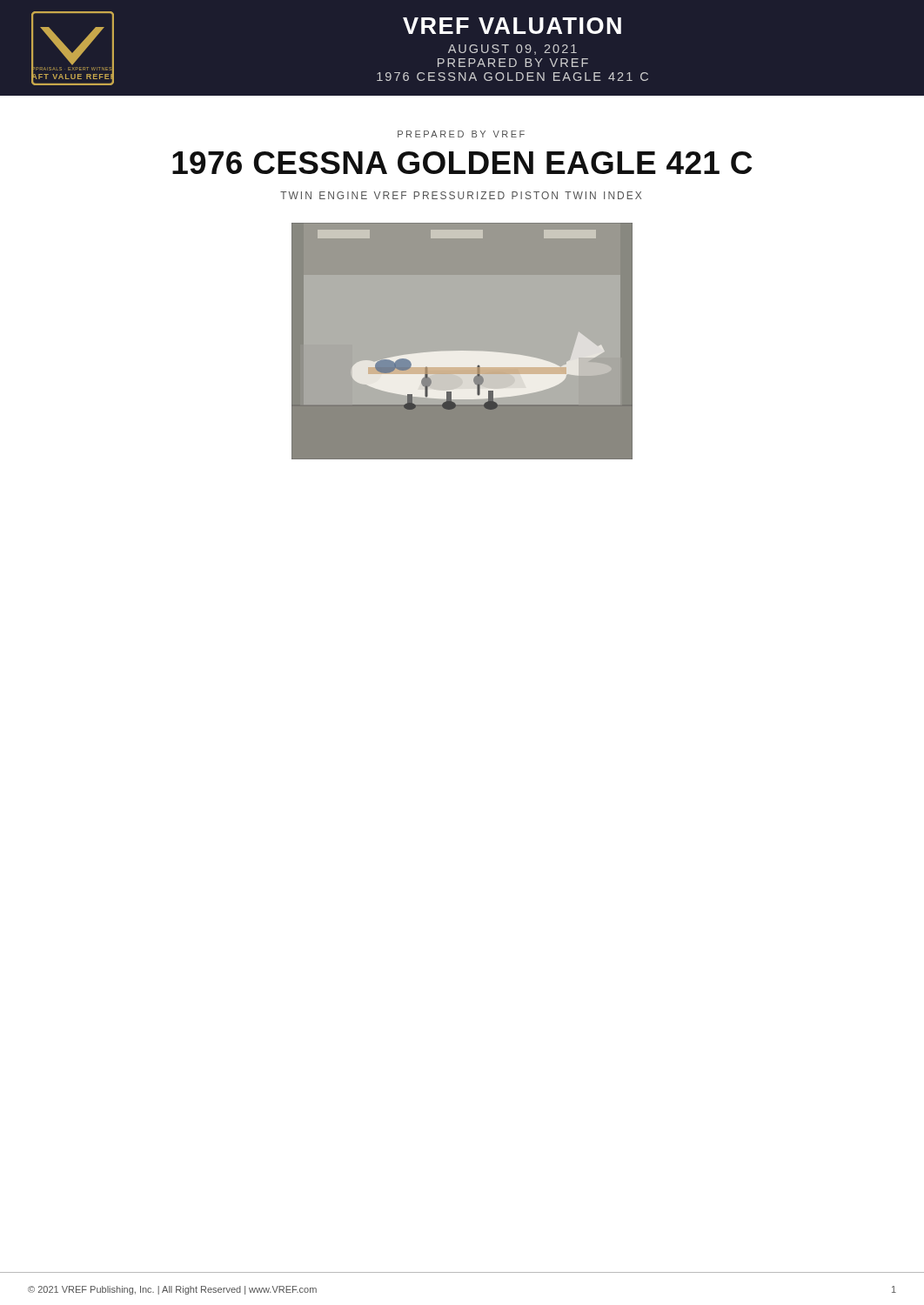Find "1976 CESSNA GOLDEN EAGLE 421 C" on this page

pyautogui.click(x=462, y=163)
